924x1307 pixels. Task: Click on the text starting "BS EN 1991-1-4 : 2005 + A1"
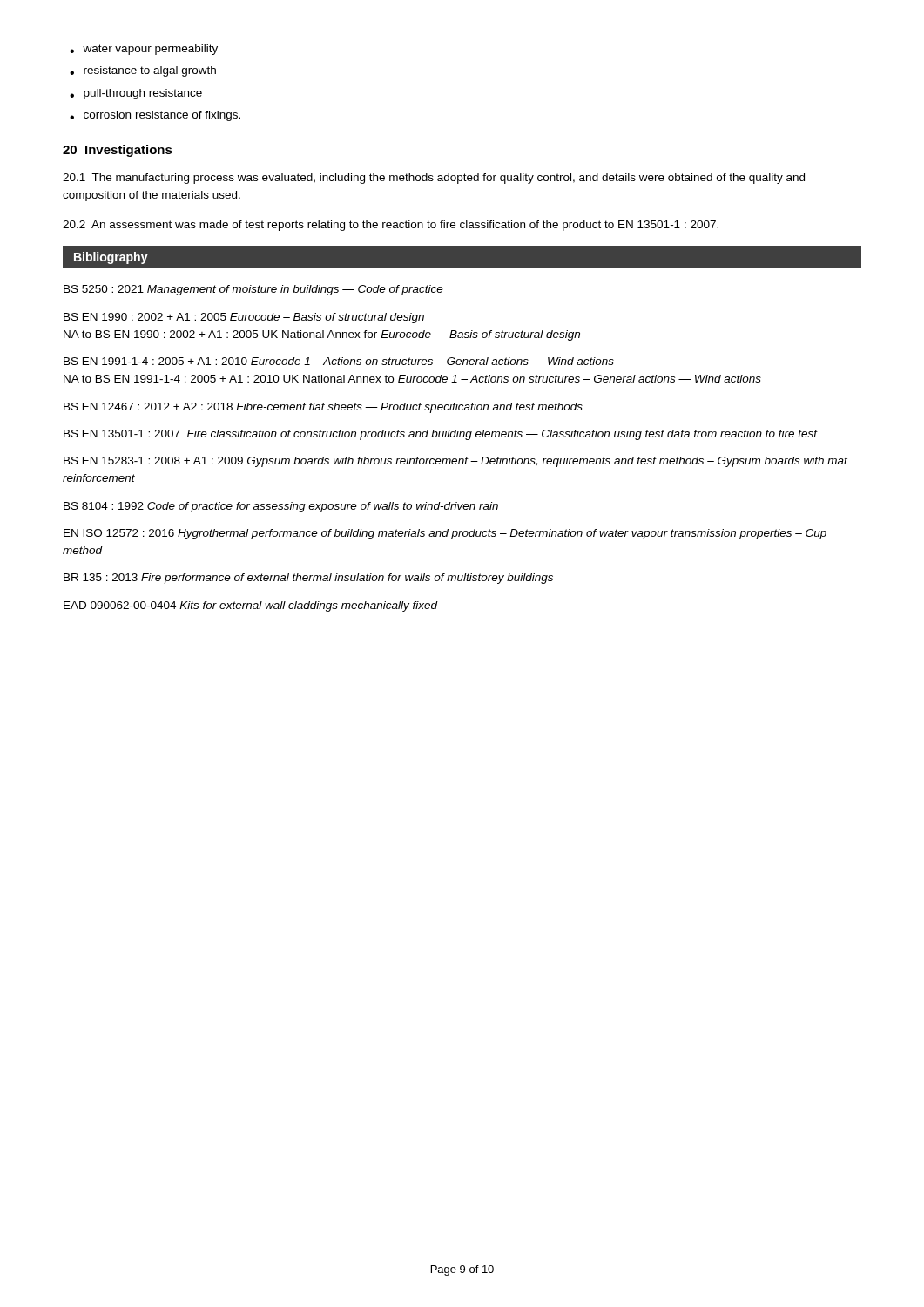tap(412, 370)
